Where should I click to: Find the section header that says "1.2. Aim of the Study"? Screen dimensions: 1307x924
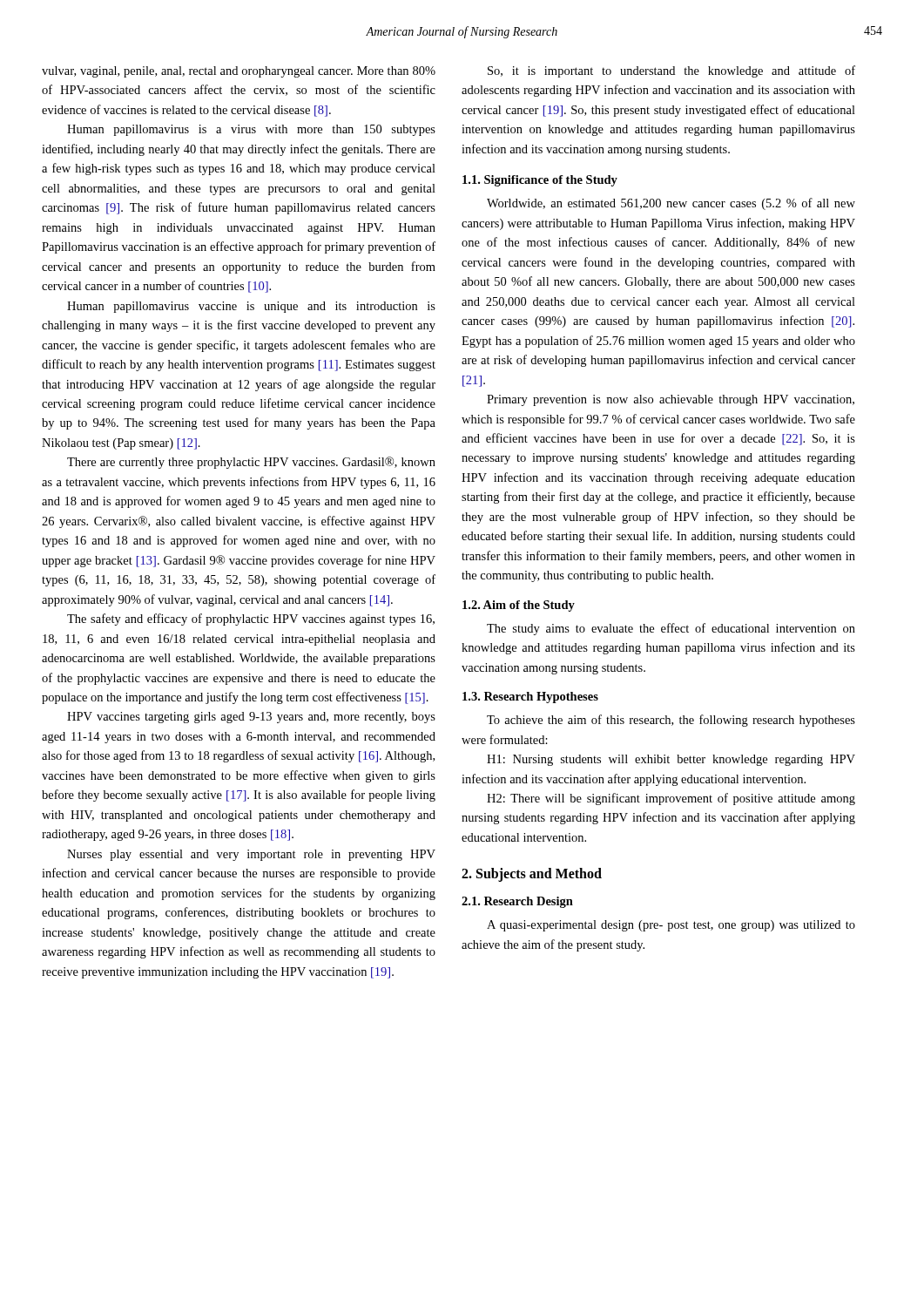point(518,604)
